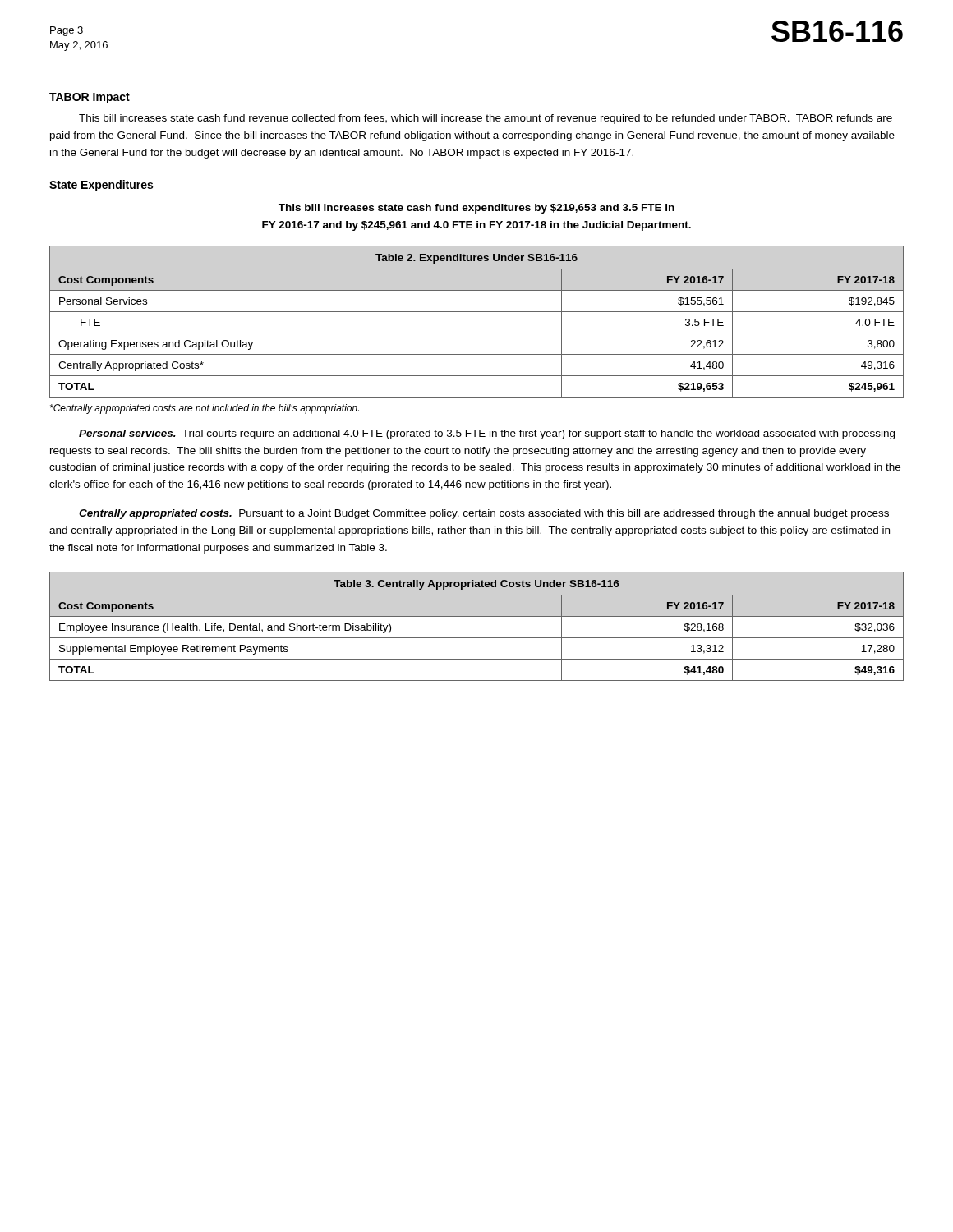Locate the table with the text "Supplemental Employee Retirement Payments"
The height and width of the screenshot is (1232, 953).
(476, 626)
